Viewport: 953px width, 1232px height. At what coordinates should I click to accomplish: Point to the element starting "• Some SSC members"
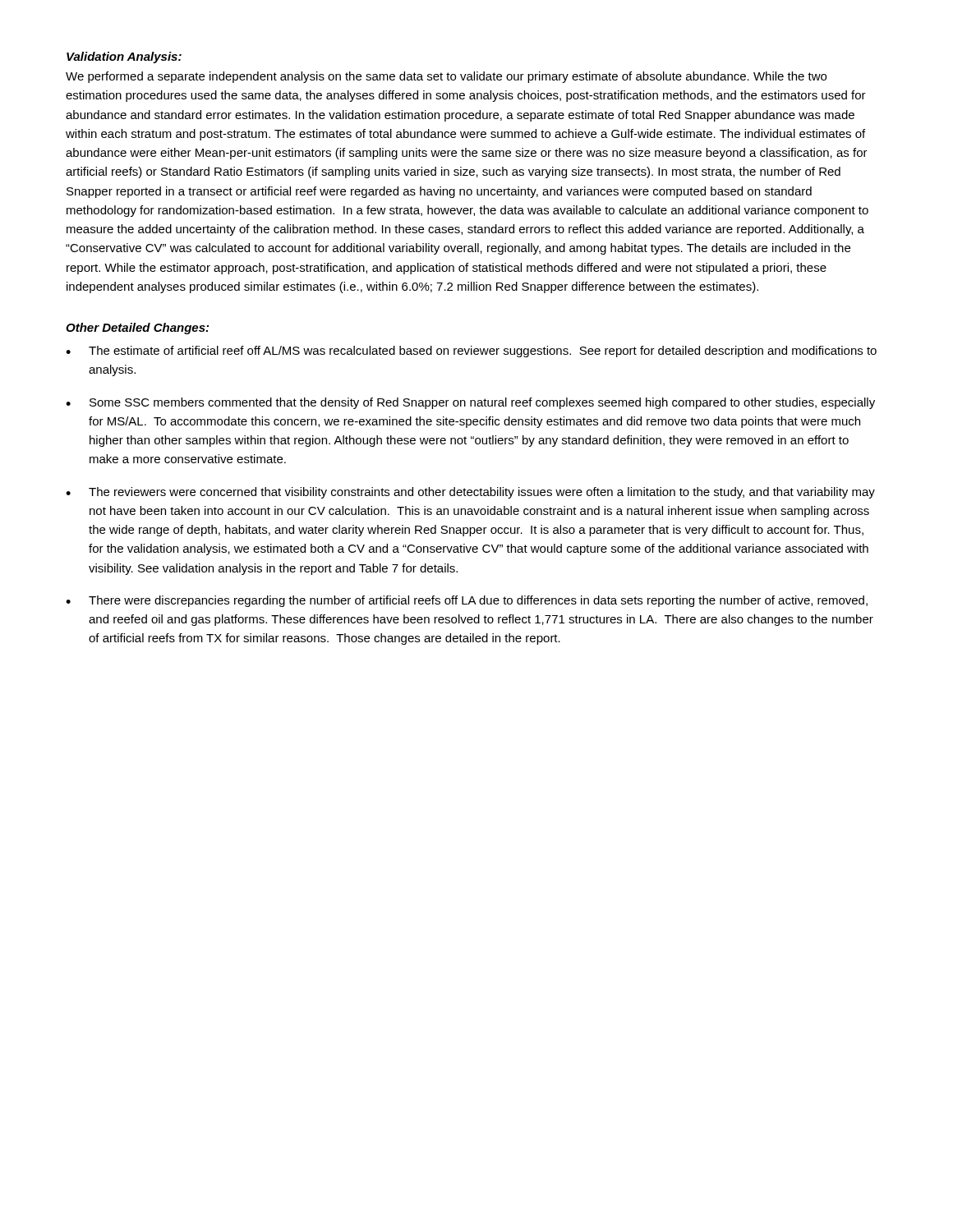pos(472,430)
